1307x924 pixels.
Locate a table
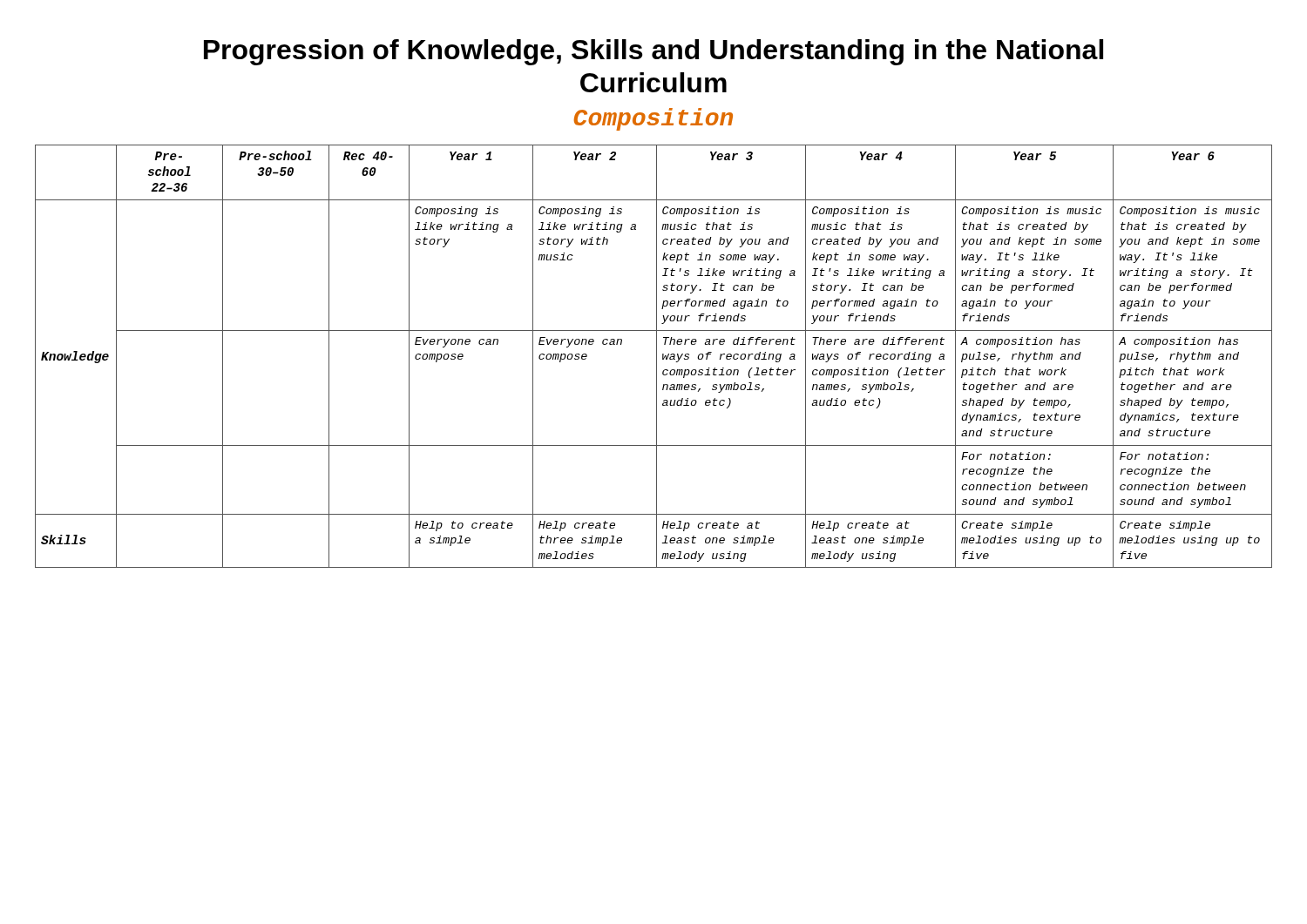[x=654, y=356]
